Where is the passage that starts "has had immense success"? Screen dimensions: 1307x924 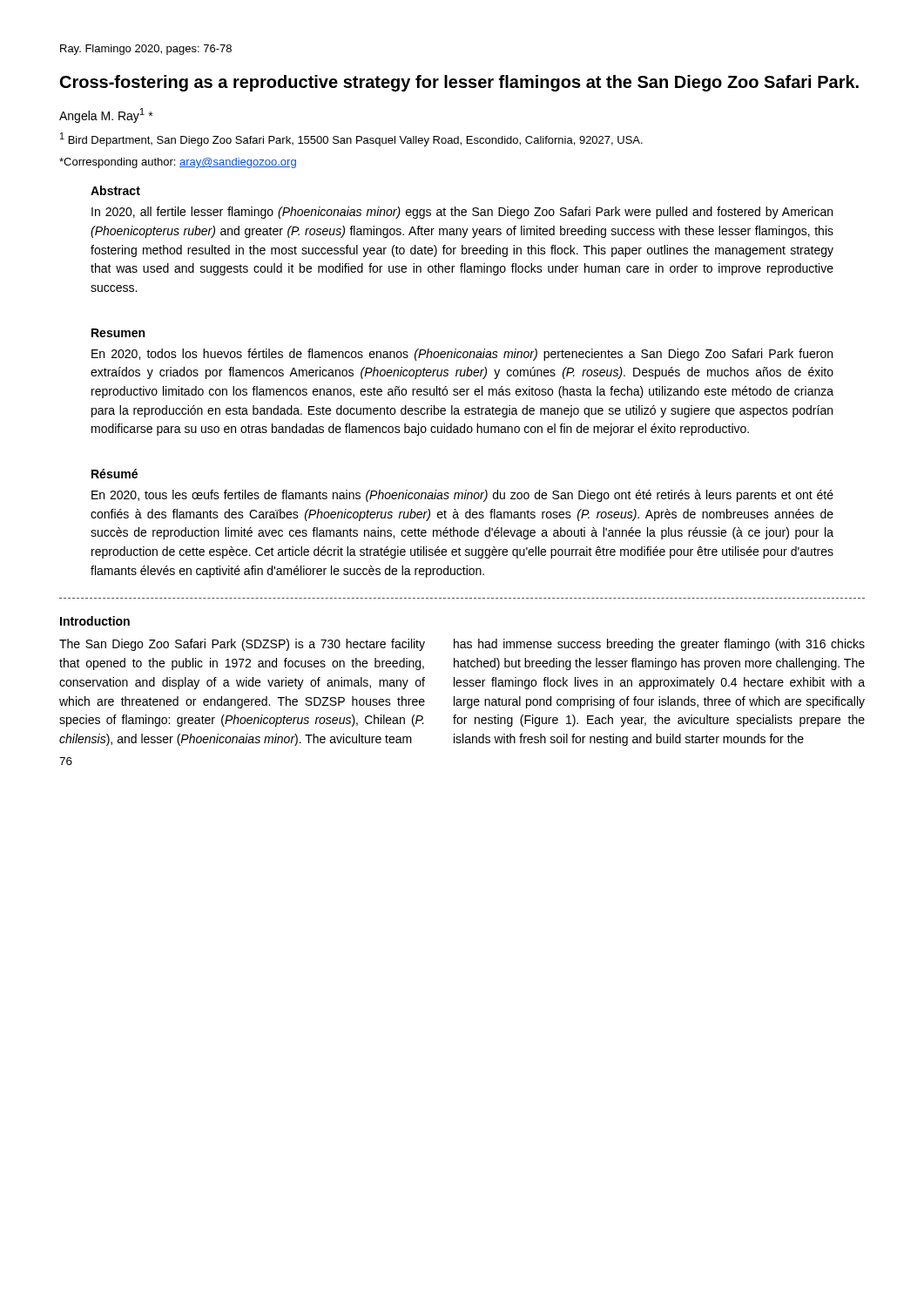pos(659,692)
